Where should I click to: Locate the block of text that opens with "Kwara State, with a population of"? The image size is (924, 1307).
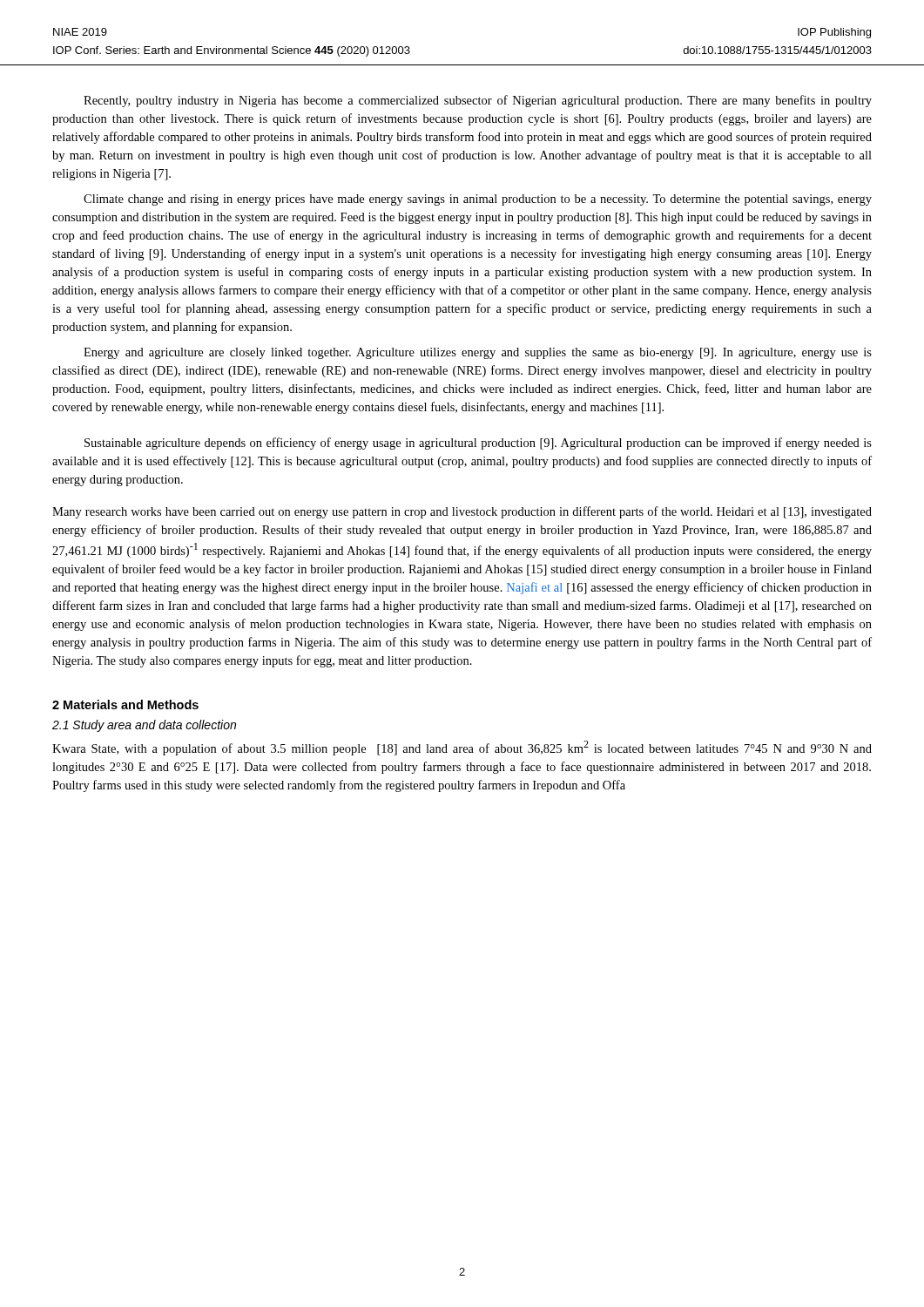462,766
